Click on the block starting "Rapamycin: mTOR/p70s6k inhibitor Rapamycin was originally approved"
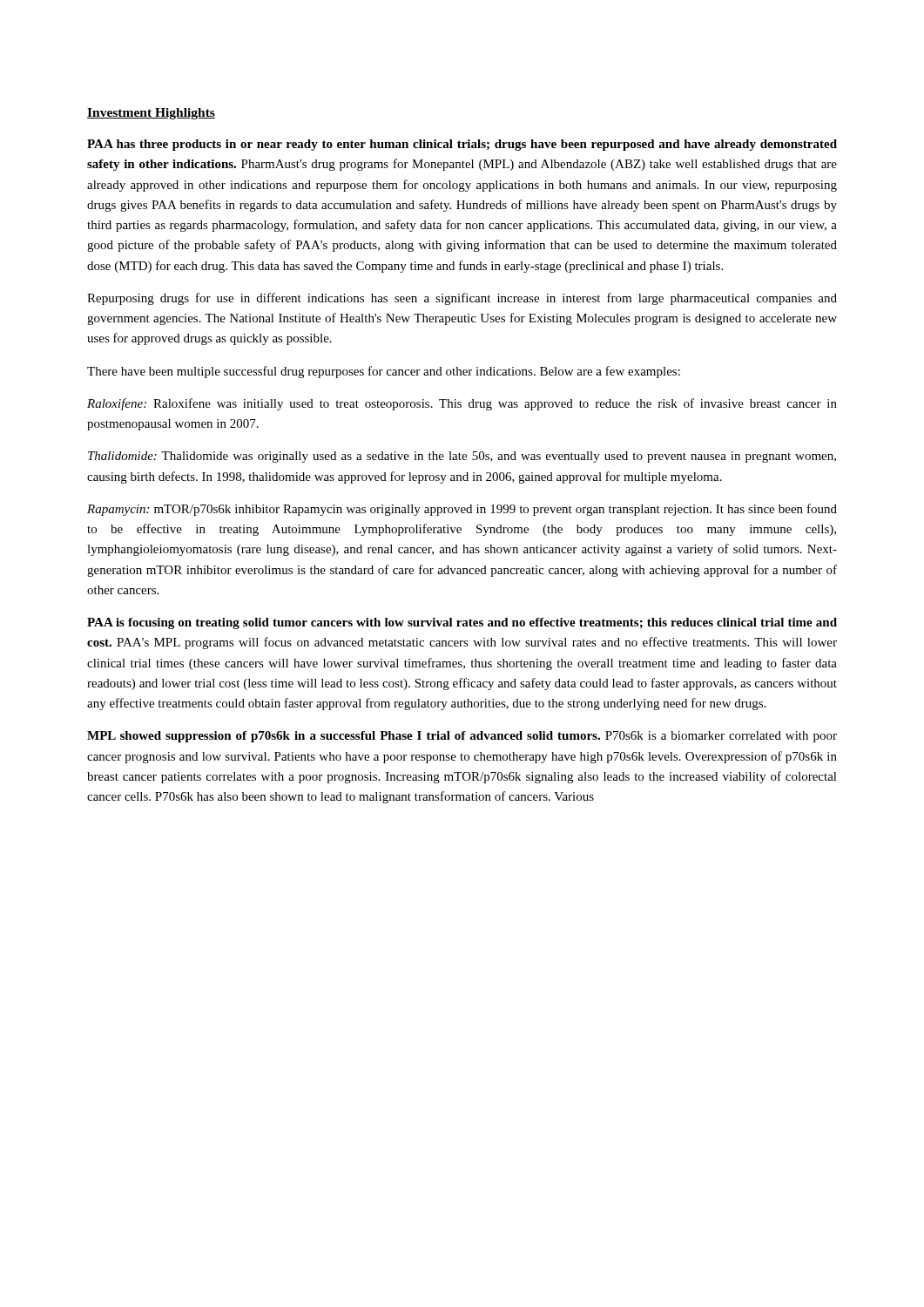This screenshot has height=1307, width=924. click(x=462, y=549)
